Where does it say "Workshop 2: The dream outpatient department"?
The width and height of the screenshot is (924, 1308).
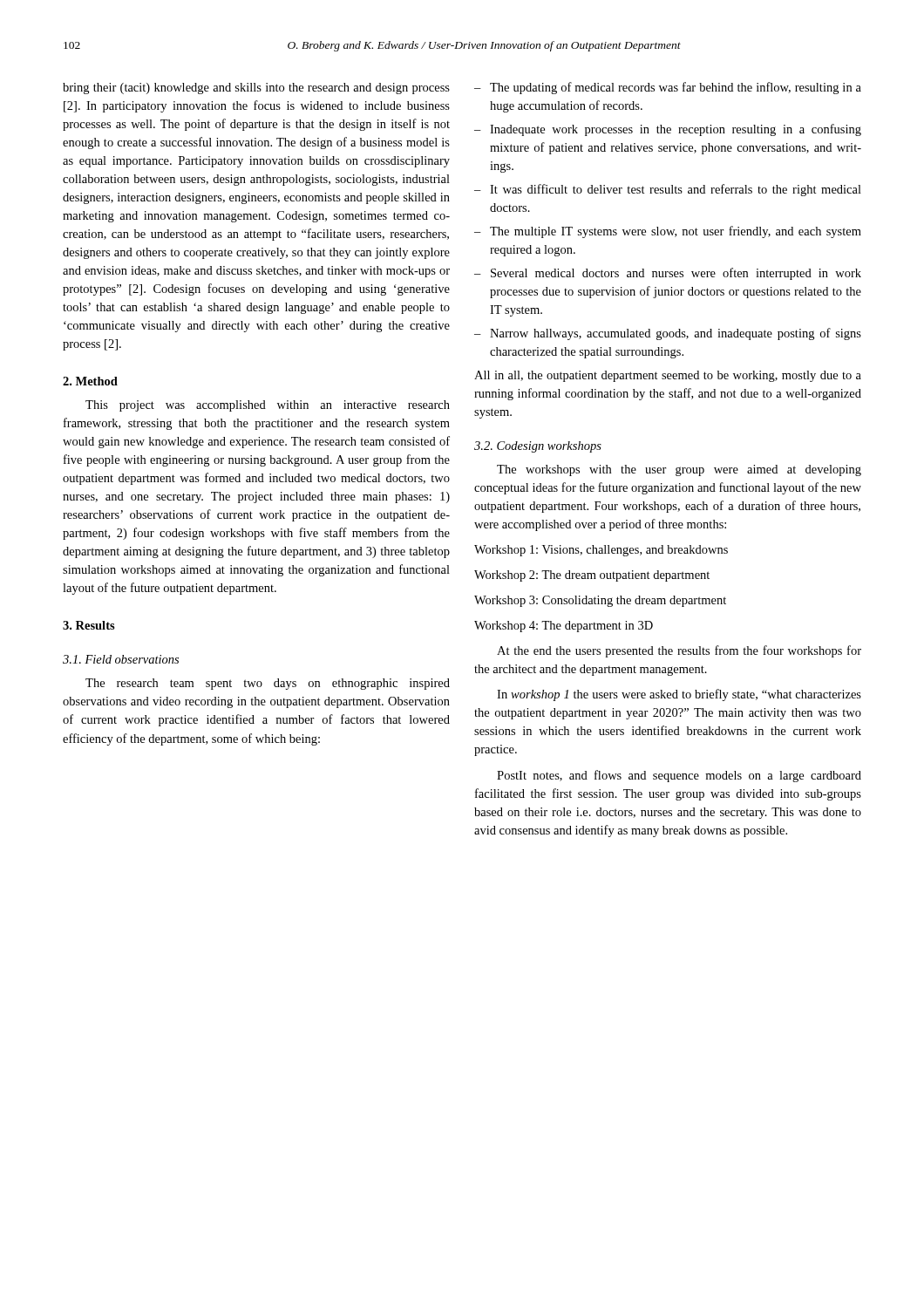pos(668,575)
